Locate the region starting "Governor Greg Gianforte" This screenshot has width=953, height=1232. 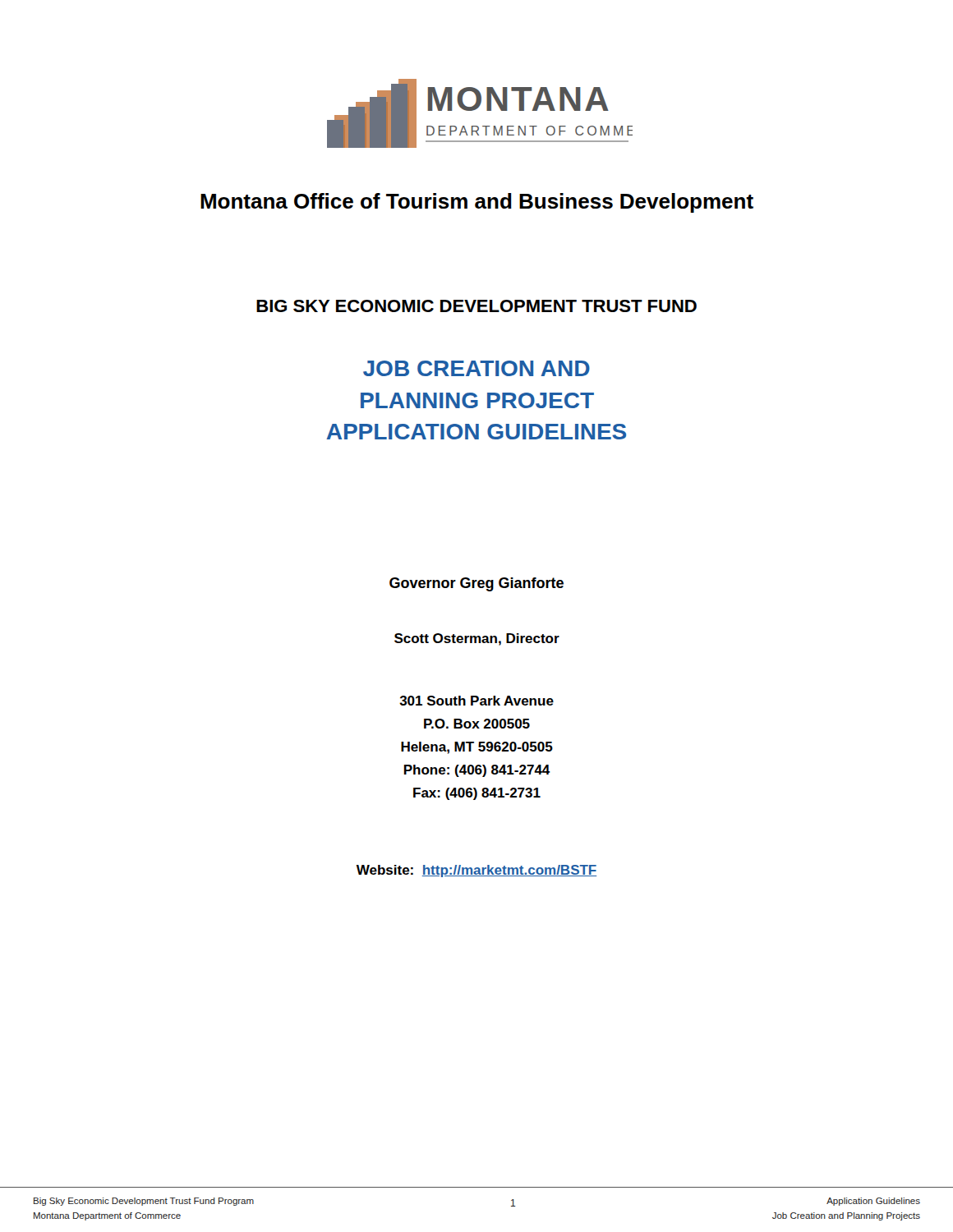click(476, 583)
